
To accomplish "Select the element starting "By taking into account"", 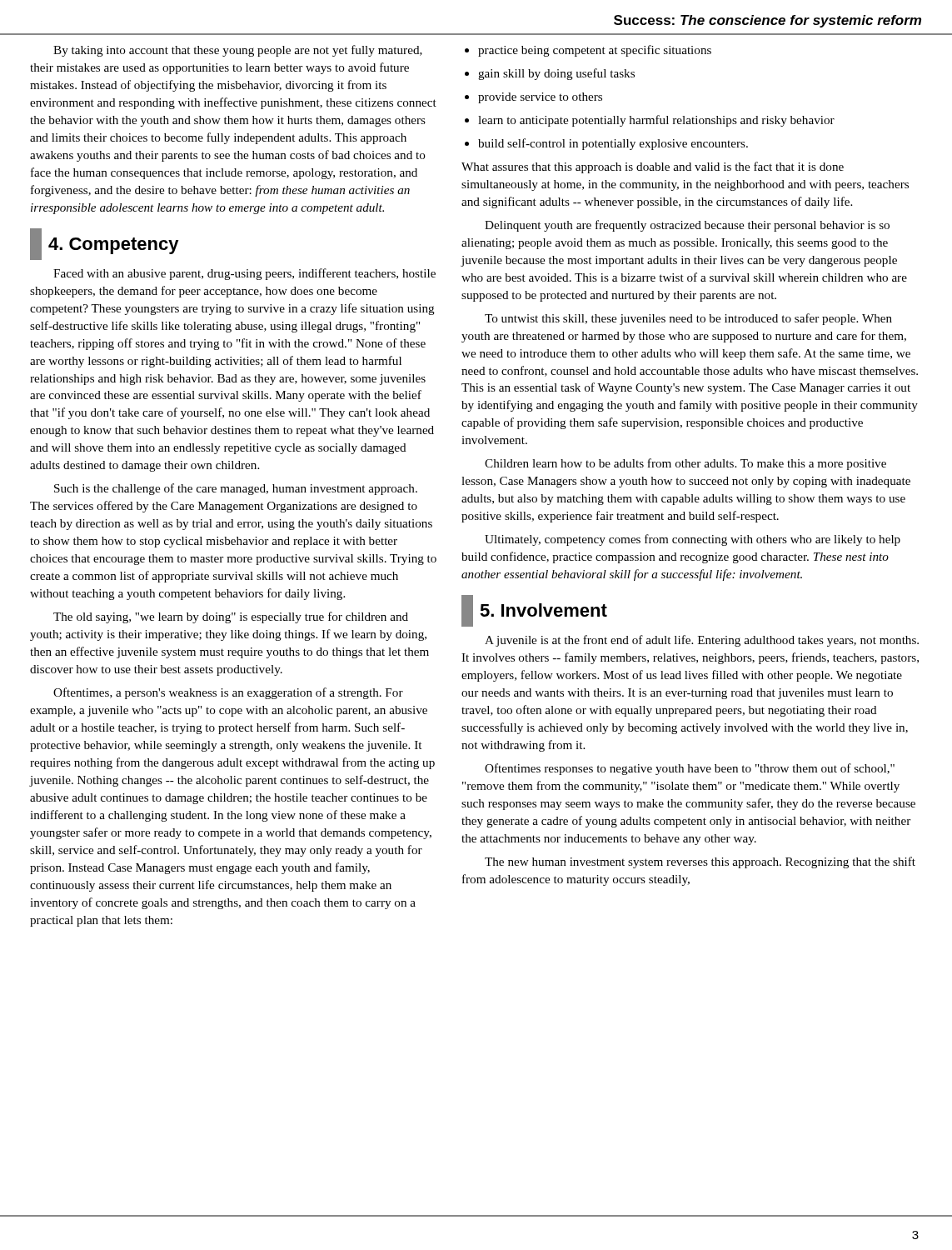I will pyautogui.click(x=234, y=129).
